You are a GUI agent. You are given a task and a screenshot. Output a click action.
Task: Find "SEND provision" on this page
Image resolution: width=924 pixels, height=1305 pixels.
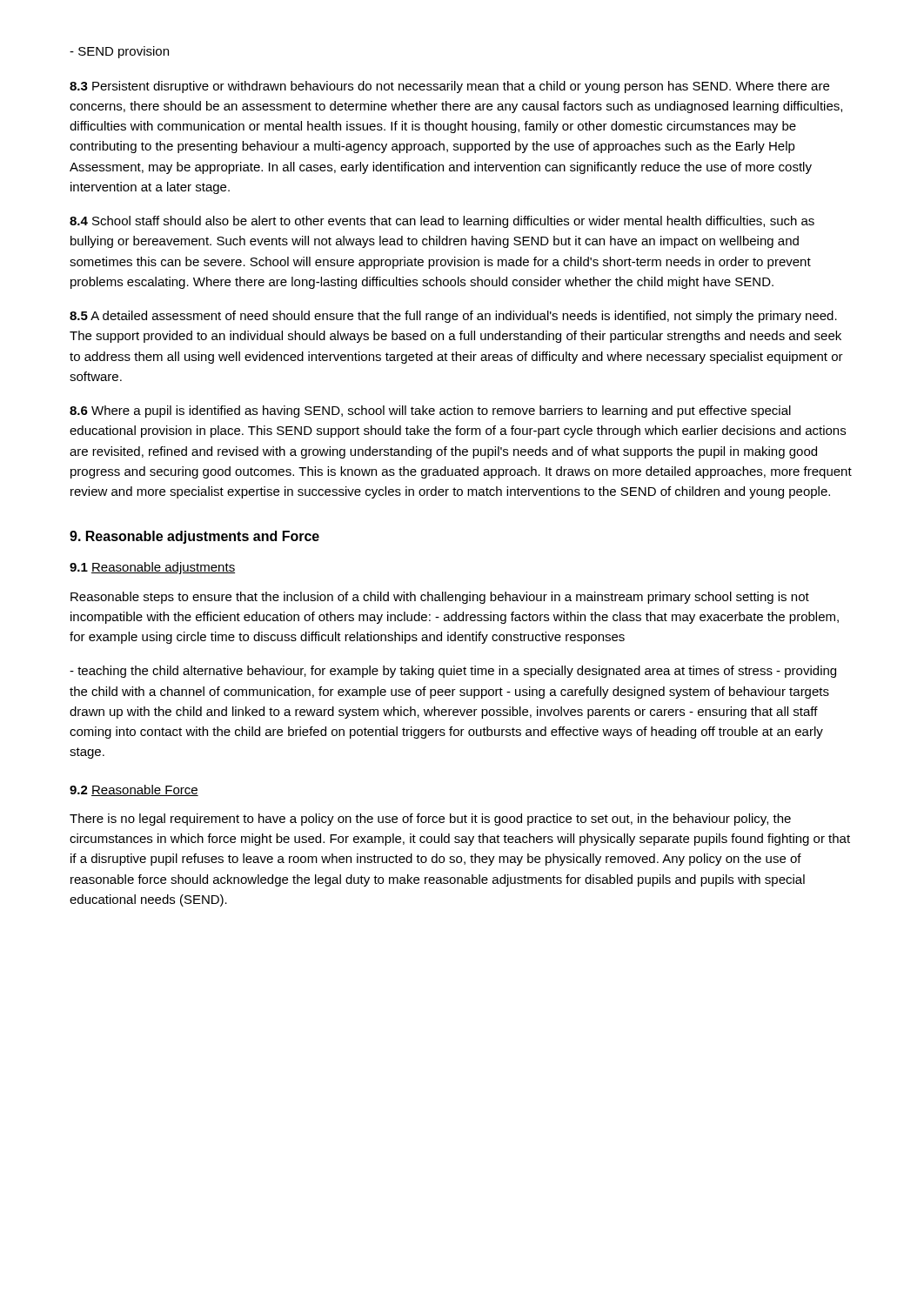click(120, 51)
